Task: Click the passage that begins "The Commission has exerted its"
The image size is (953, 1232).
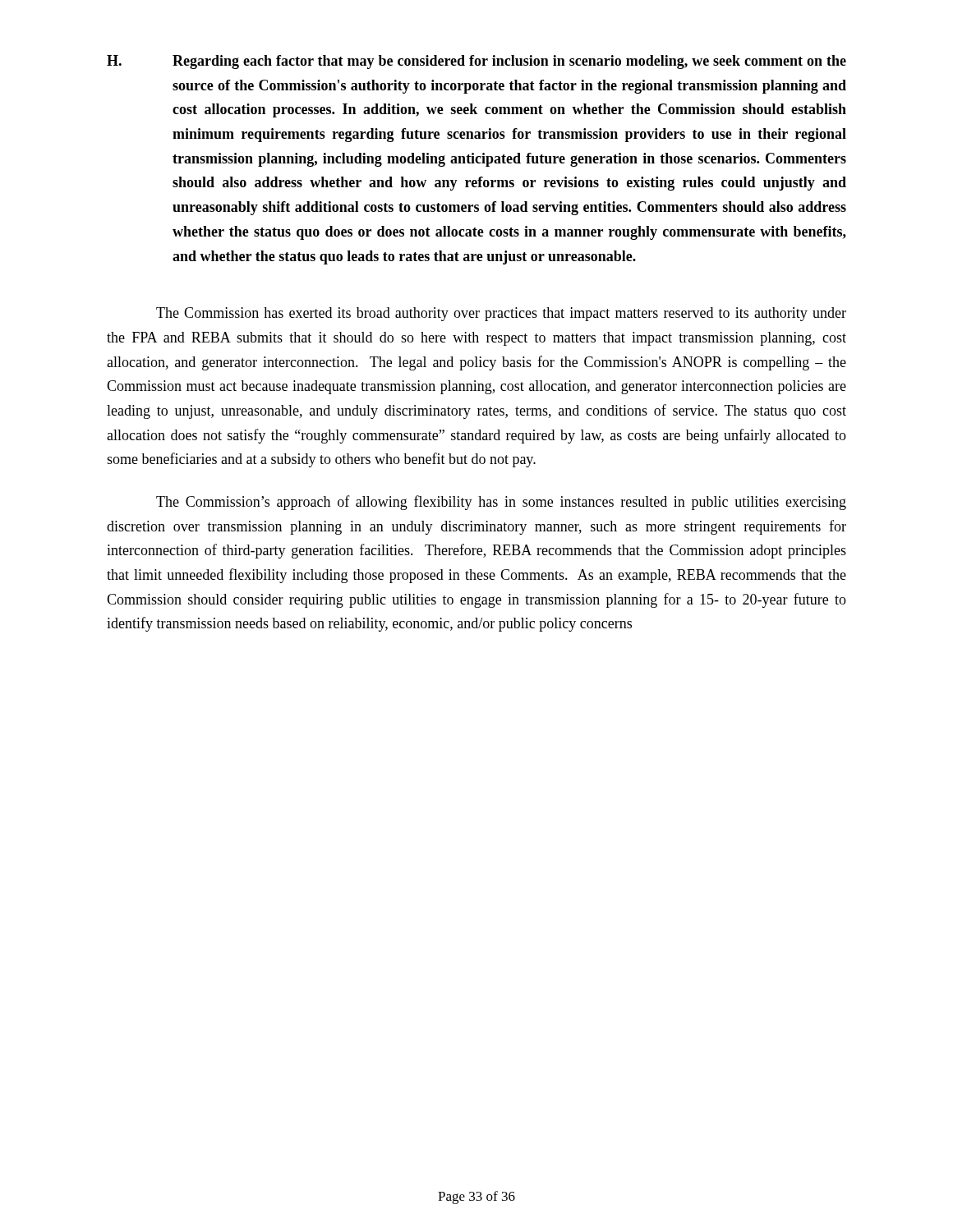Action: 476,386
